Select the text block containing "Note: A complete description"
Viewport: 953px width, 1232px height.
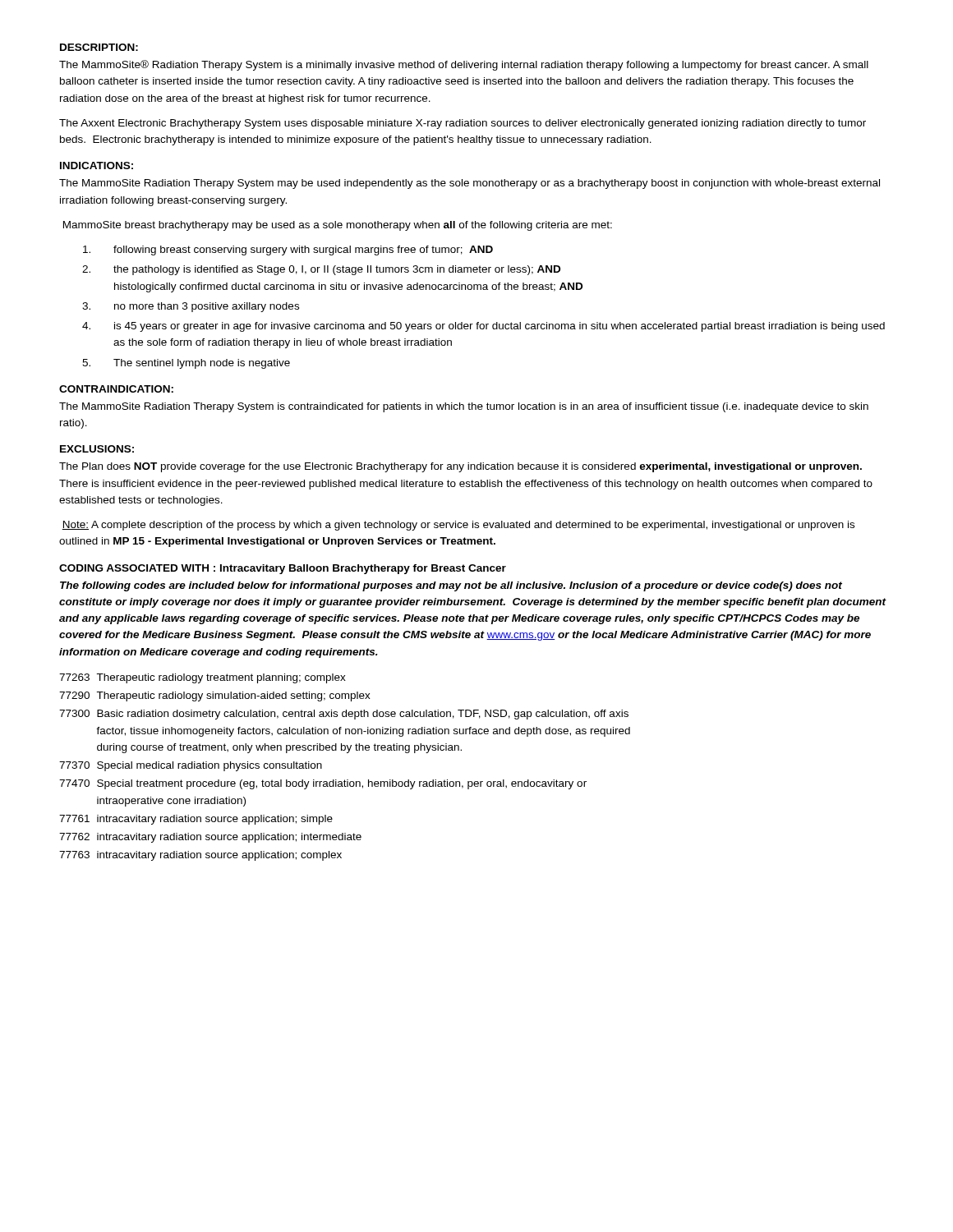457,533
